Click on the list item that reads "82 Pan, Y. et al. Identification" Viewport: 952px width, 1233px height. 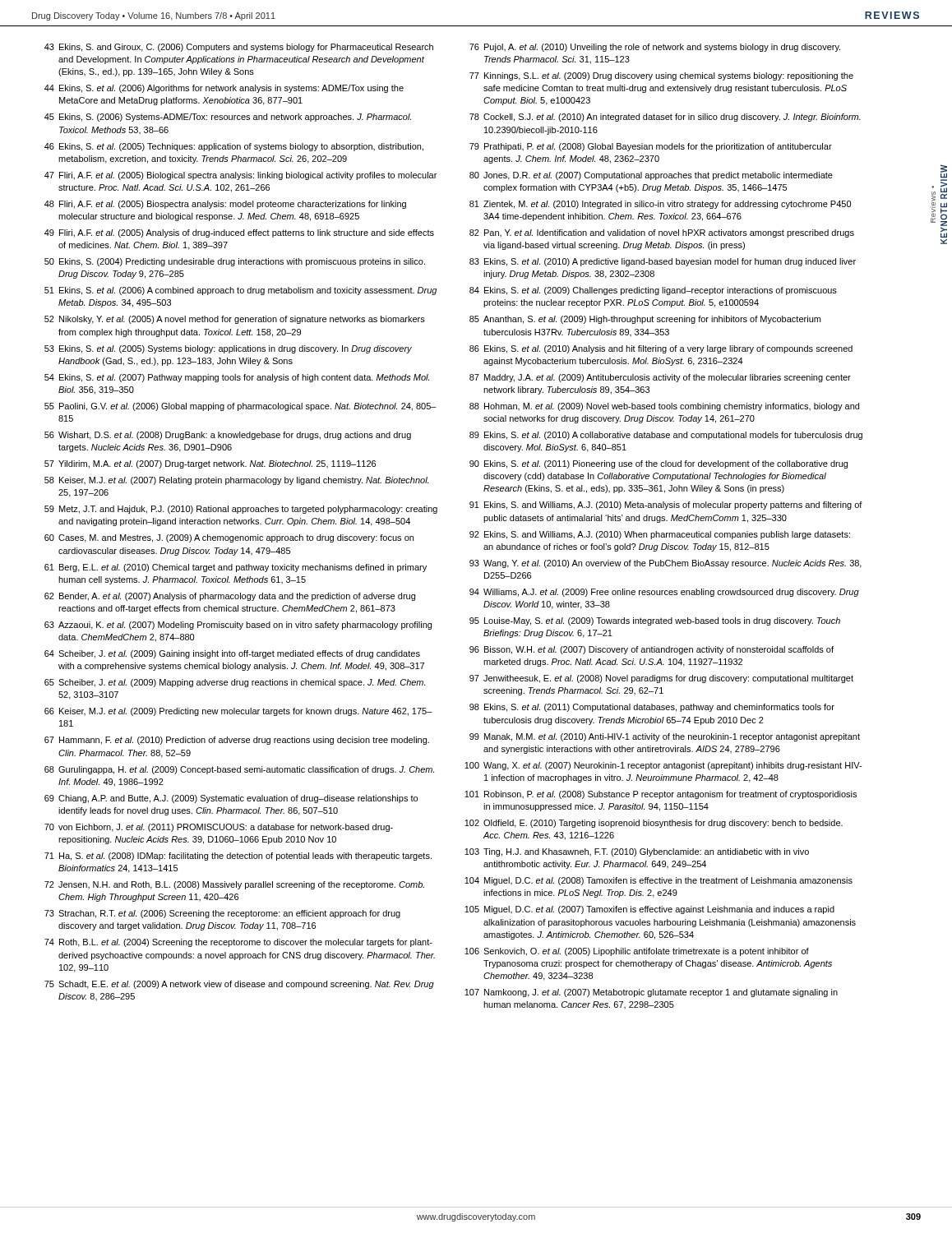(x=660, y=239)
